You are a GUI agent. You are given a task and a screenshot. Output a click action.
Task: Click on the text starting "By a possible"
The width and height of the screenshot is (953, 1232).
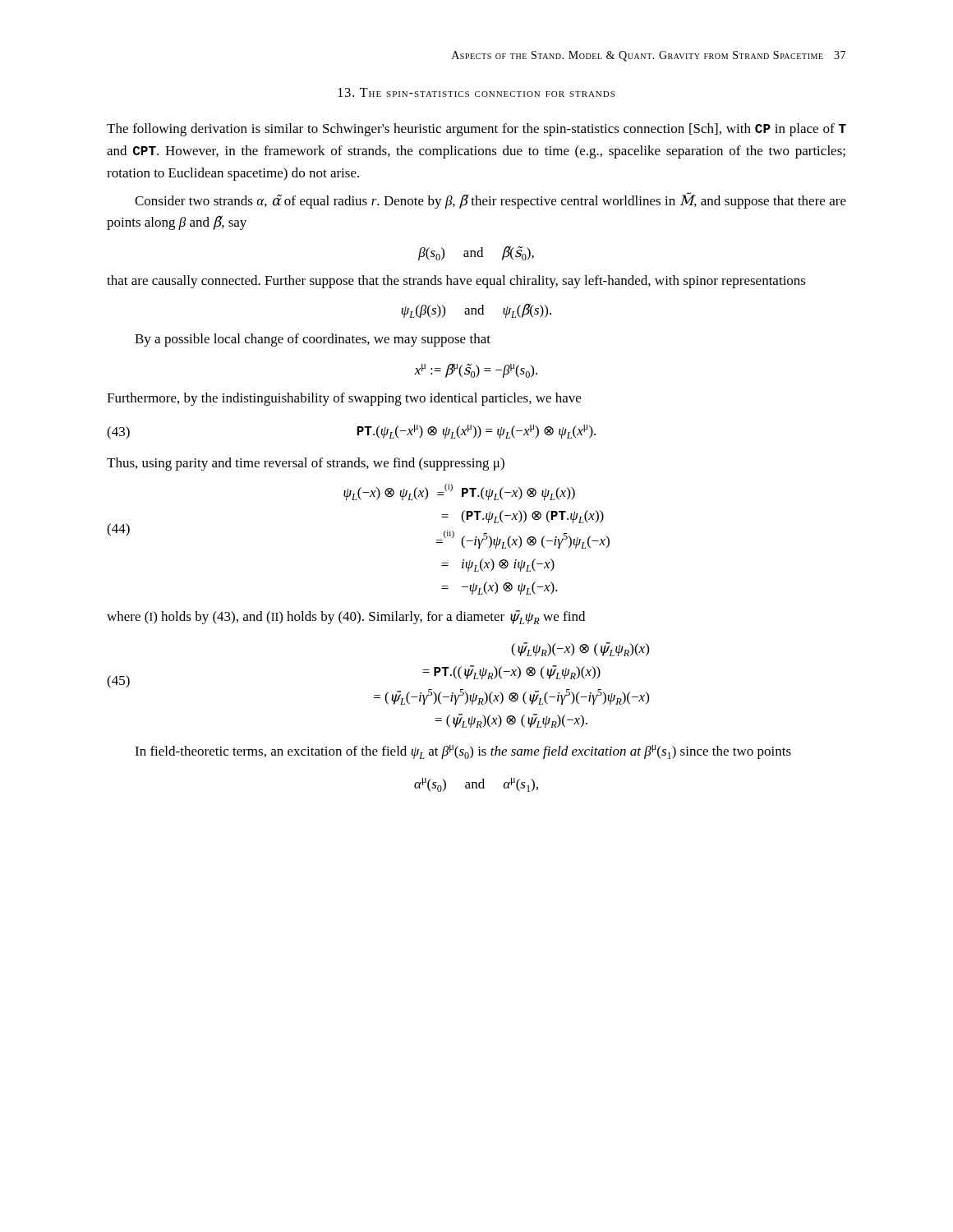(476, 339)
